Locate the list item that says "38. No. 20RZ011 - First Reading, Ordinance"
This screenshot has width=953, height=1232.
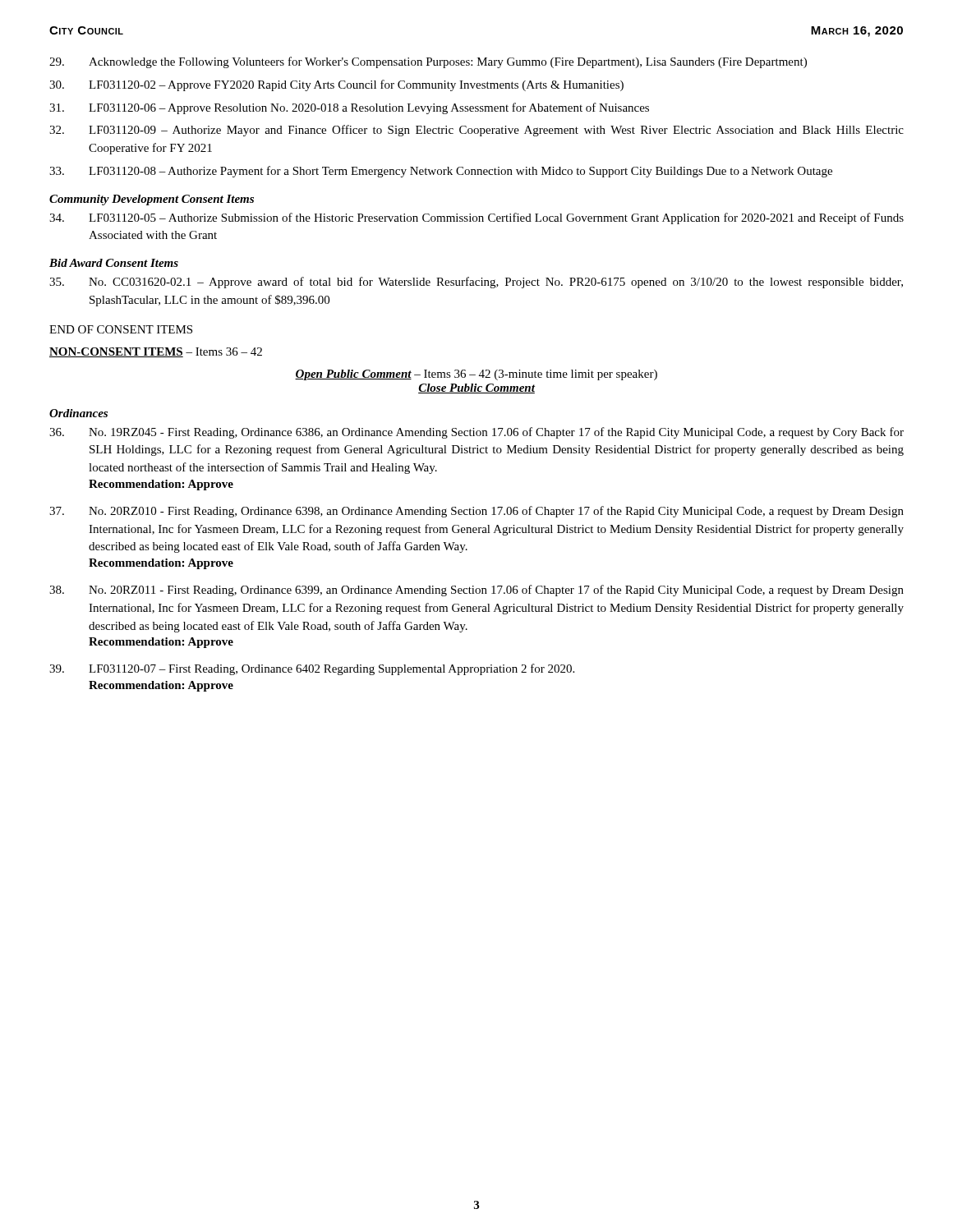pos(476,615)
